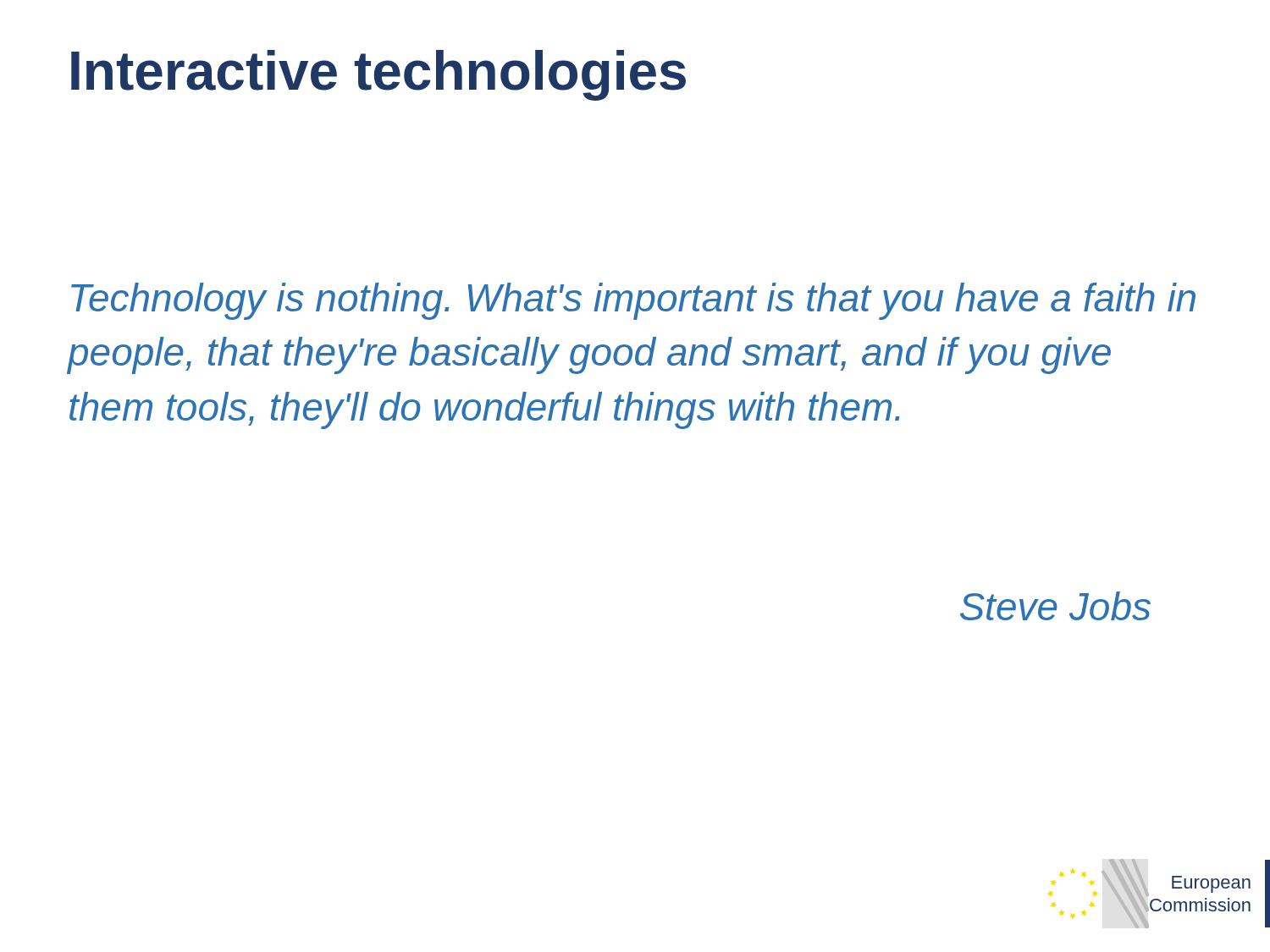The width and height of the screenshot is (1270, 952).
Task: Where is the passage that starts "Technology is nothing. What's important"?
Action: point(635,353)
